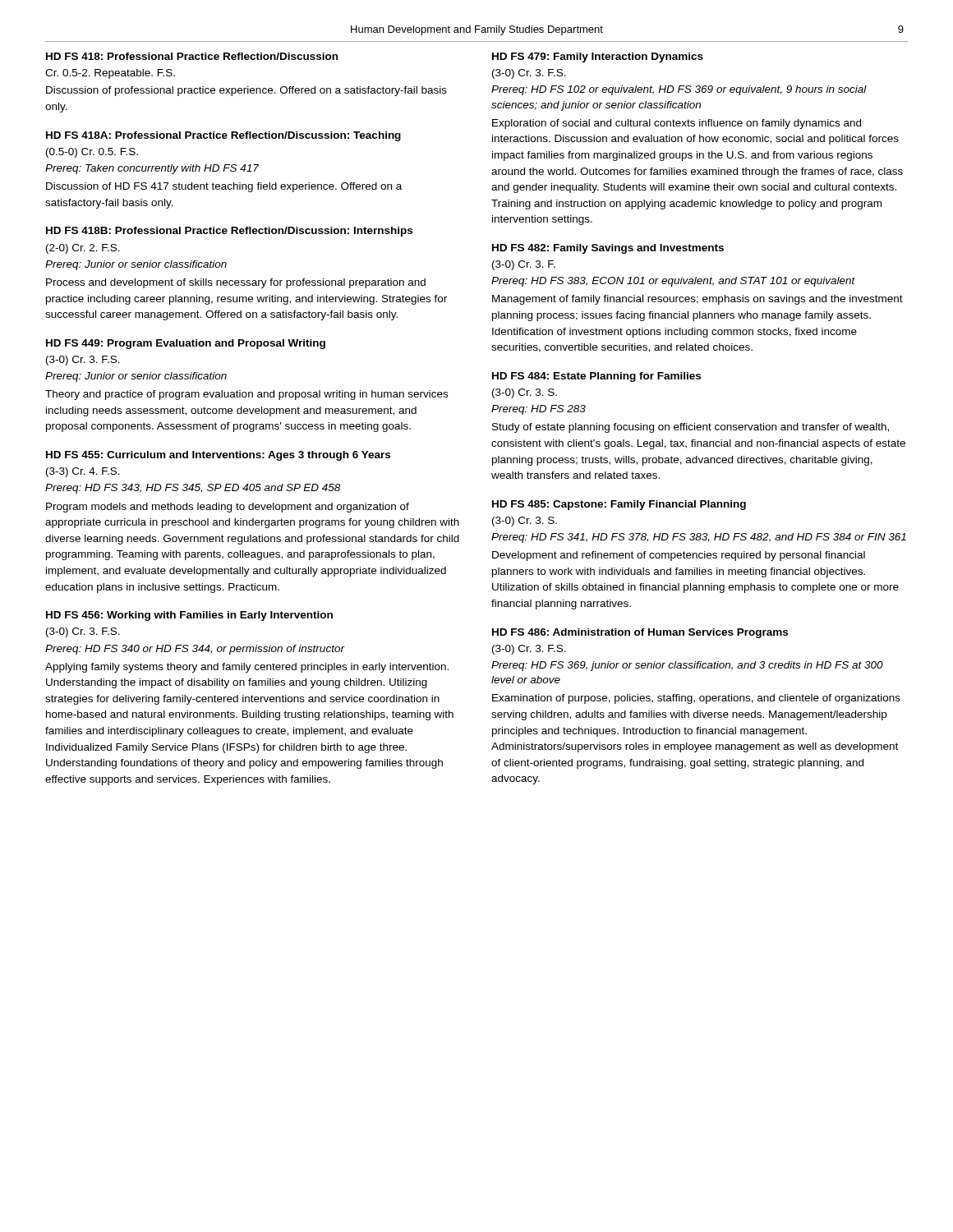Image resolution: width=953 pixels, height=1232 pixels.
Task: Navigate to the text block starting "HD FS 479:"
Action: [x=700, y=138]
